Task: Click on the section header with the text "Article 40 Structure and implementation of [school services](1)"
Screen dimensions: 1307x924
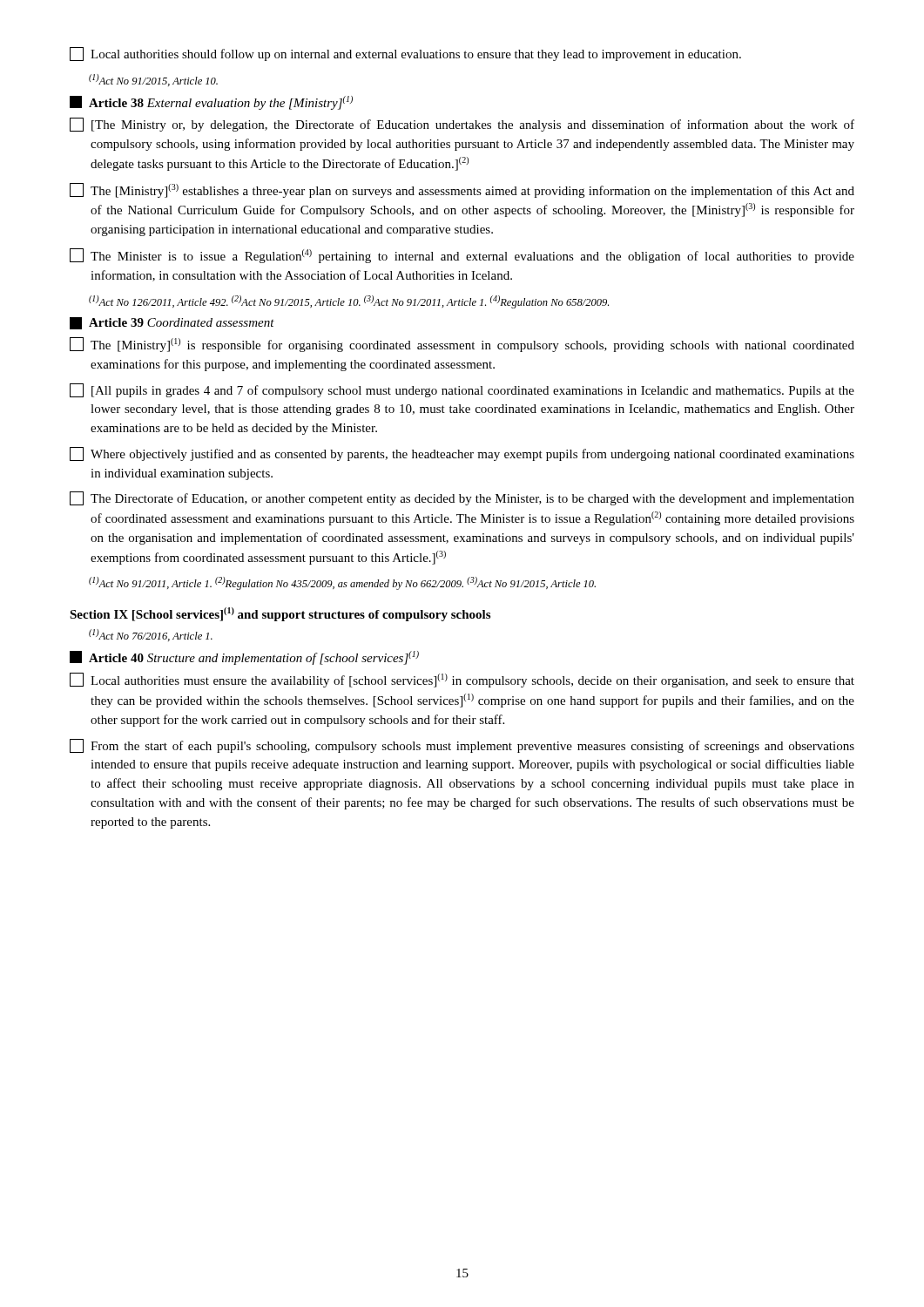Action: (x=244, y=658)
